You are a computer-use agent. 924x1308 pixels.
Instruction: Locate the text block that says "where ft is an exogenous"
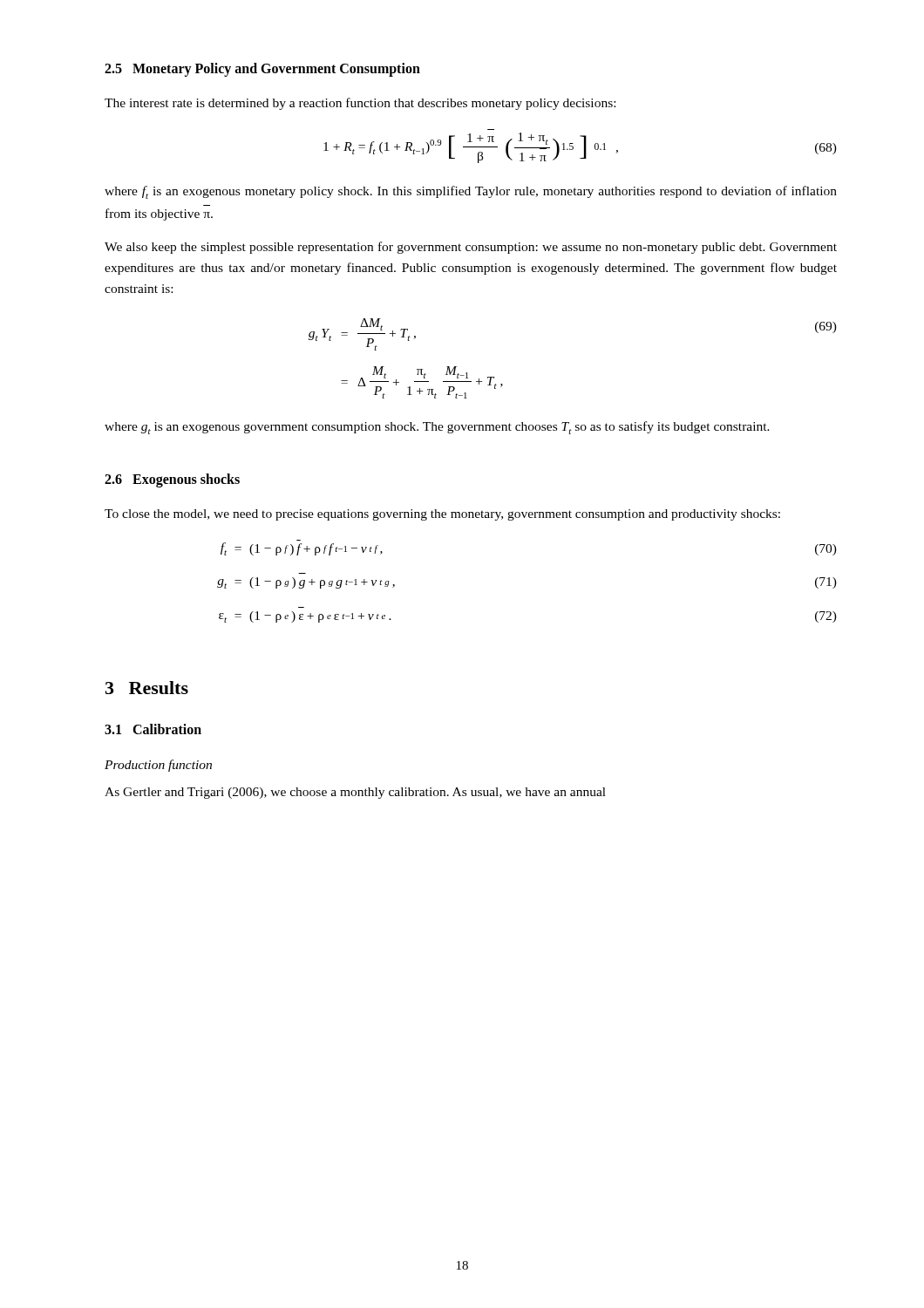click(471, 202)
